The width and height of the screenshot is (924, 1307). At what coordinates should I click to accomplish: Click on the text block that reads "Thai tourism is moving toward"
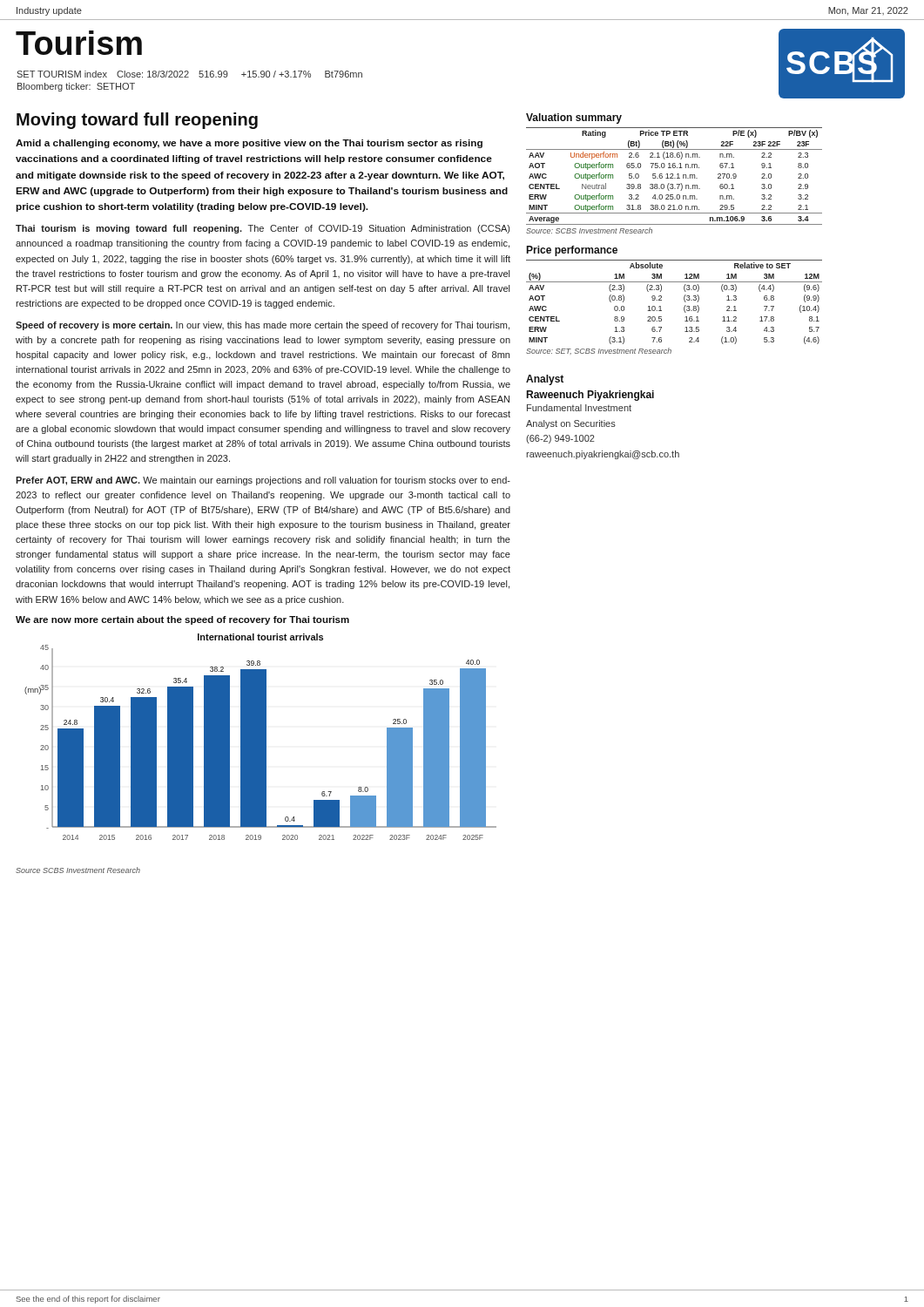point(263,266)
